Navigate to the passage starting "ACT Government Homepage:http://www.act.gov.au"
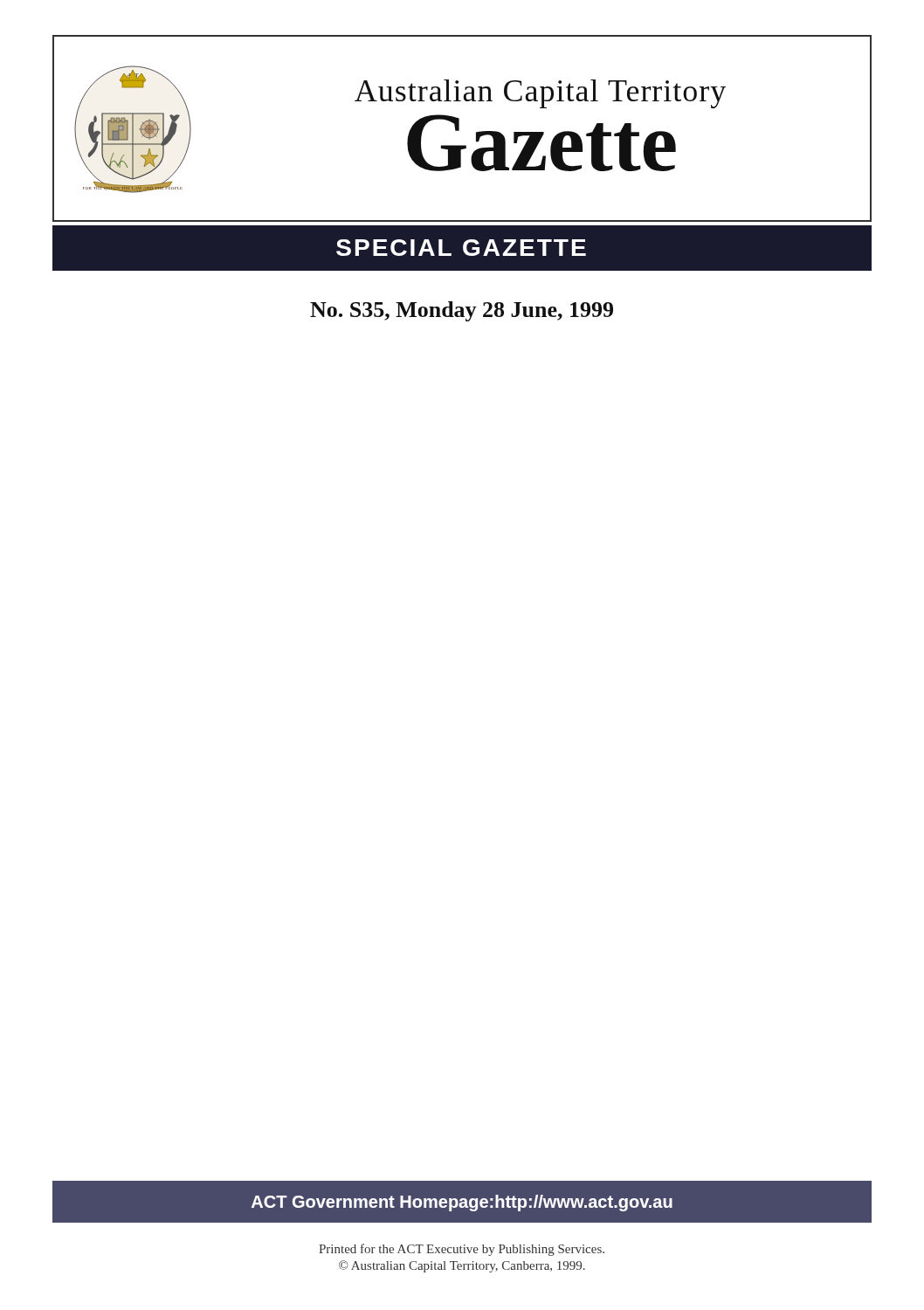The width and height of the screenshot is (924, 1310). click(462, 1202)
